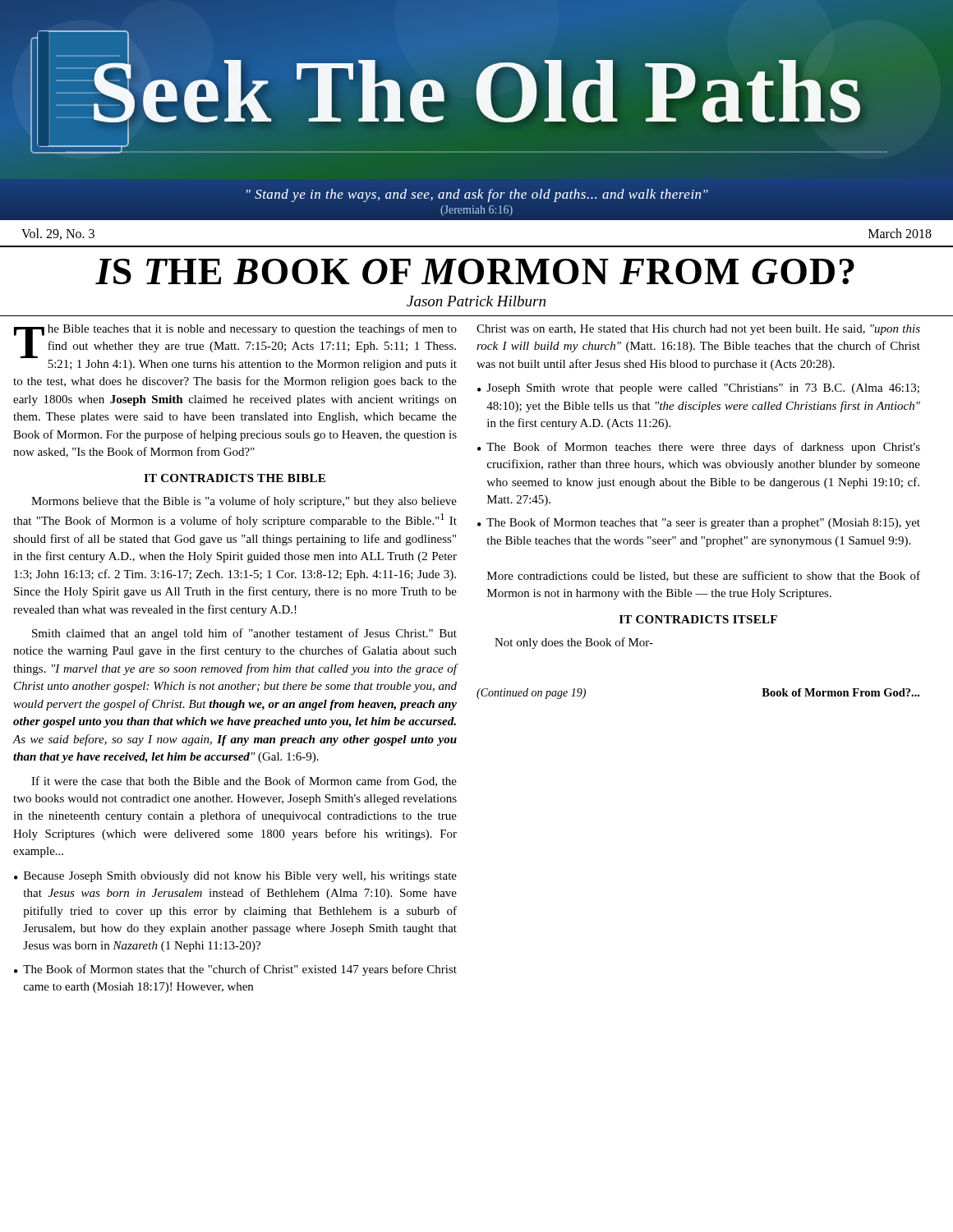The height and width of the screenshot is (1232, 953).
Task: Point to the block starting "IS THE BOOK OF"
Action: [x=476, y=271]
